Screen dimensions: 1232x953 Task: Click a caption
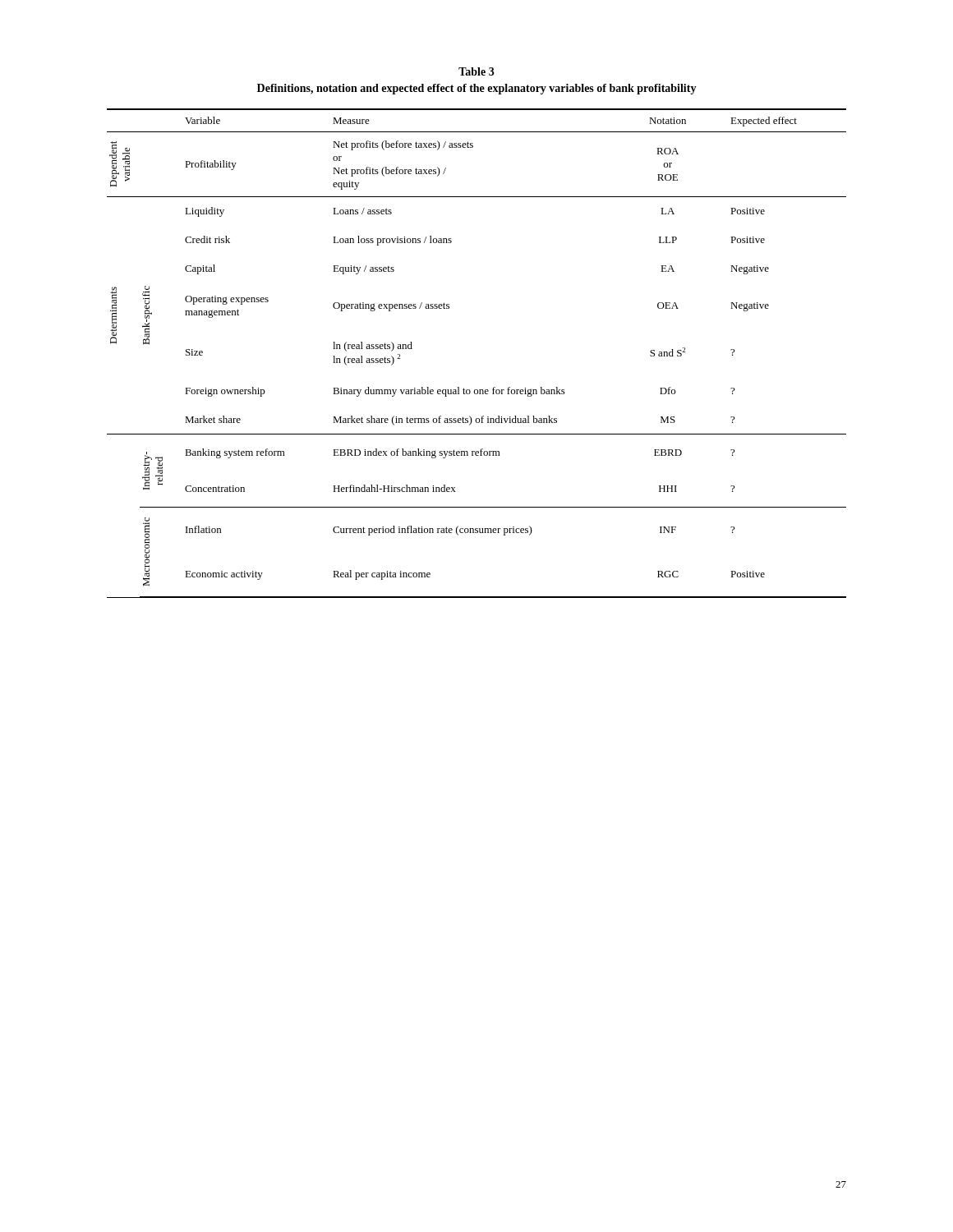476,88
